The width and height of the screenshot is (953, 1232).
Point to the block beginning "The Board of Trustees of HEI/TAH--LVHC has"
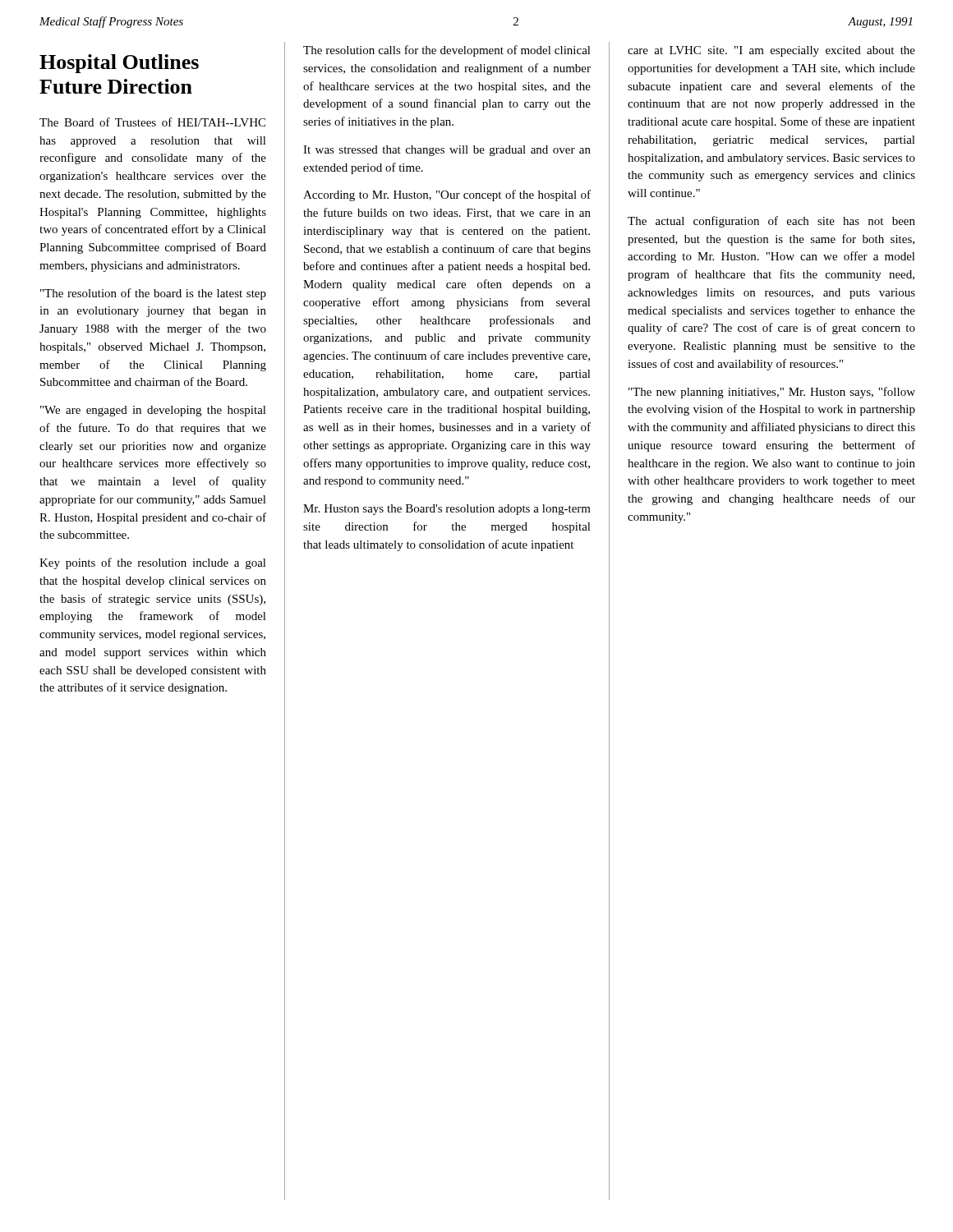(153, 194)
